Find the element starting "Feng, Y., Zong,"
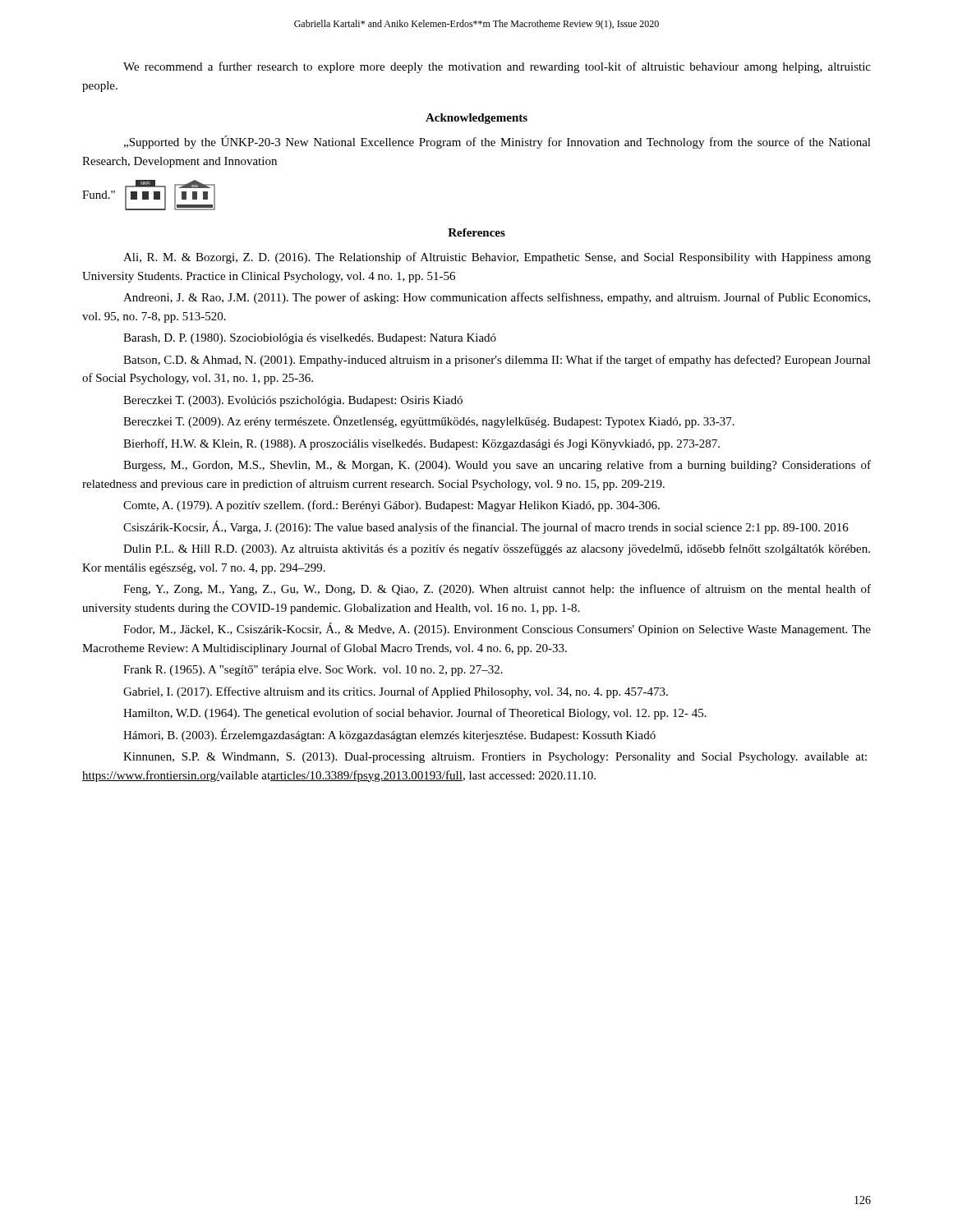This screenshot has height=1232, width=953. (476, 598)
